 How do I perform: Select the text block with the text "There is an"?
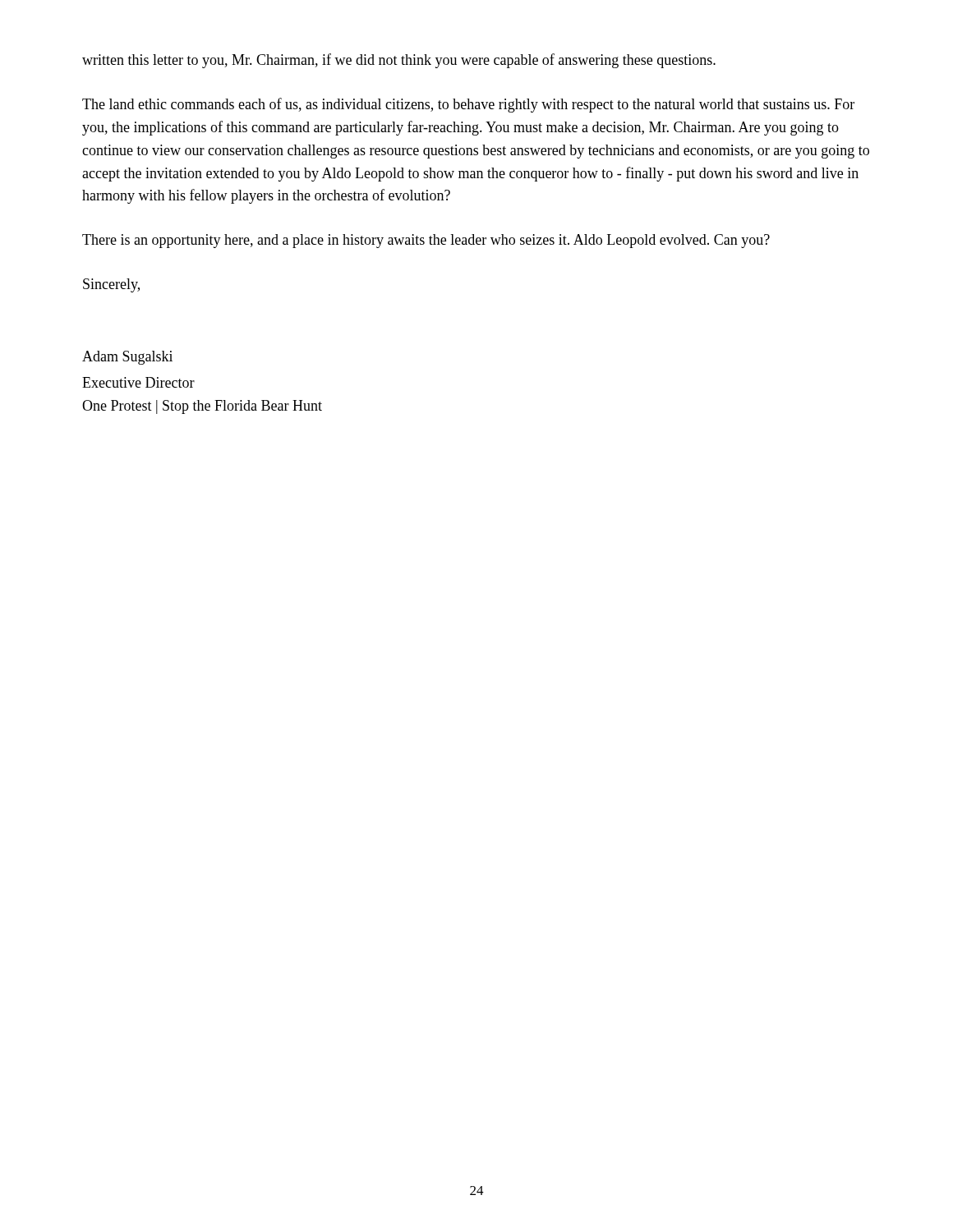tap(426, 240)
